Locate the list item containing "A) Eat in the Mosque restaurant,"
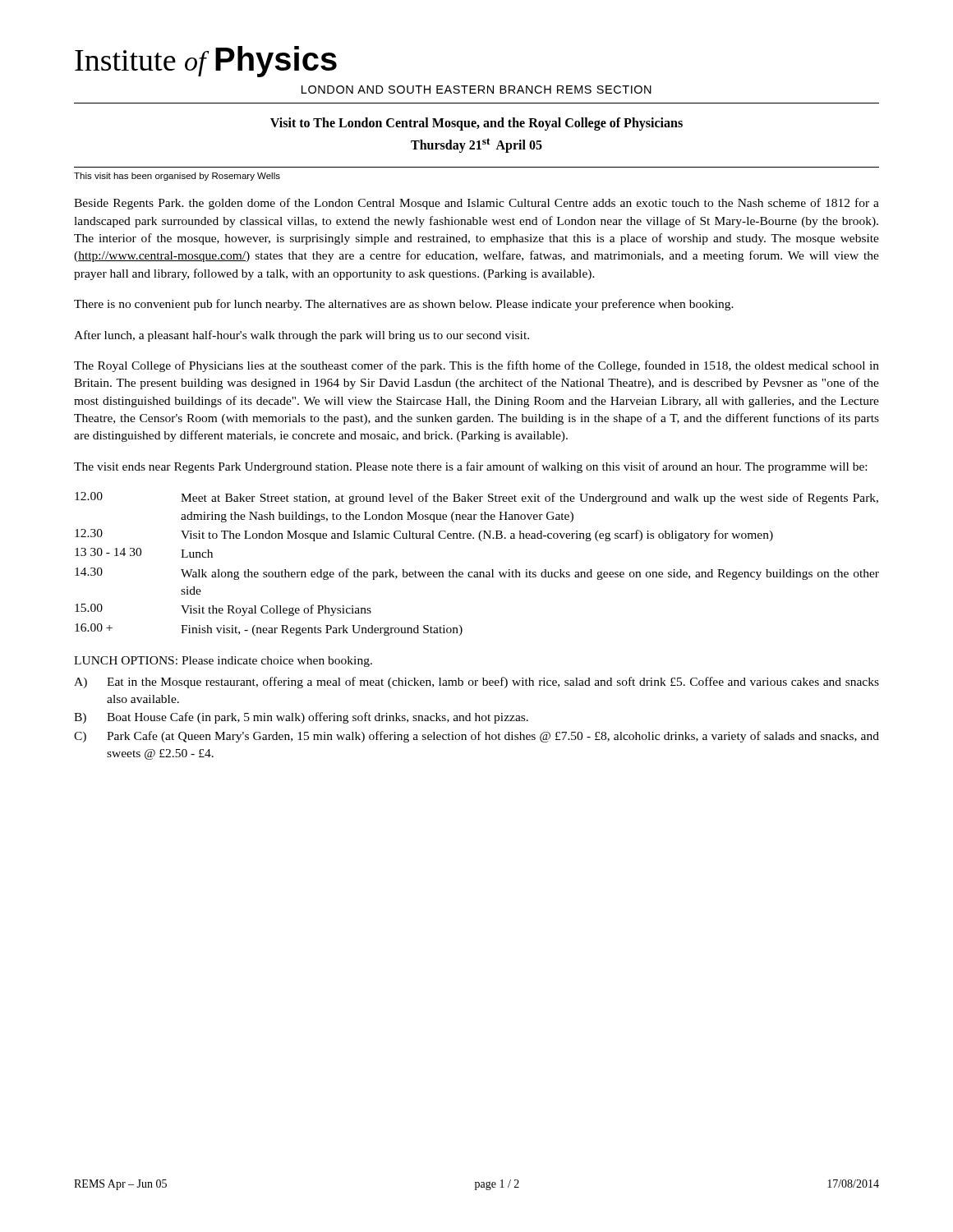The height and width of the screenshot is (1232, 953). [x=476, y=690]
